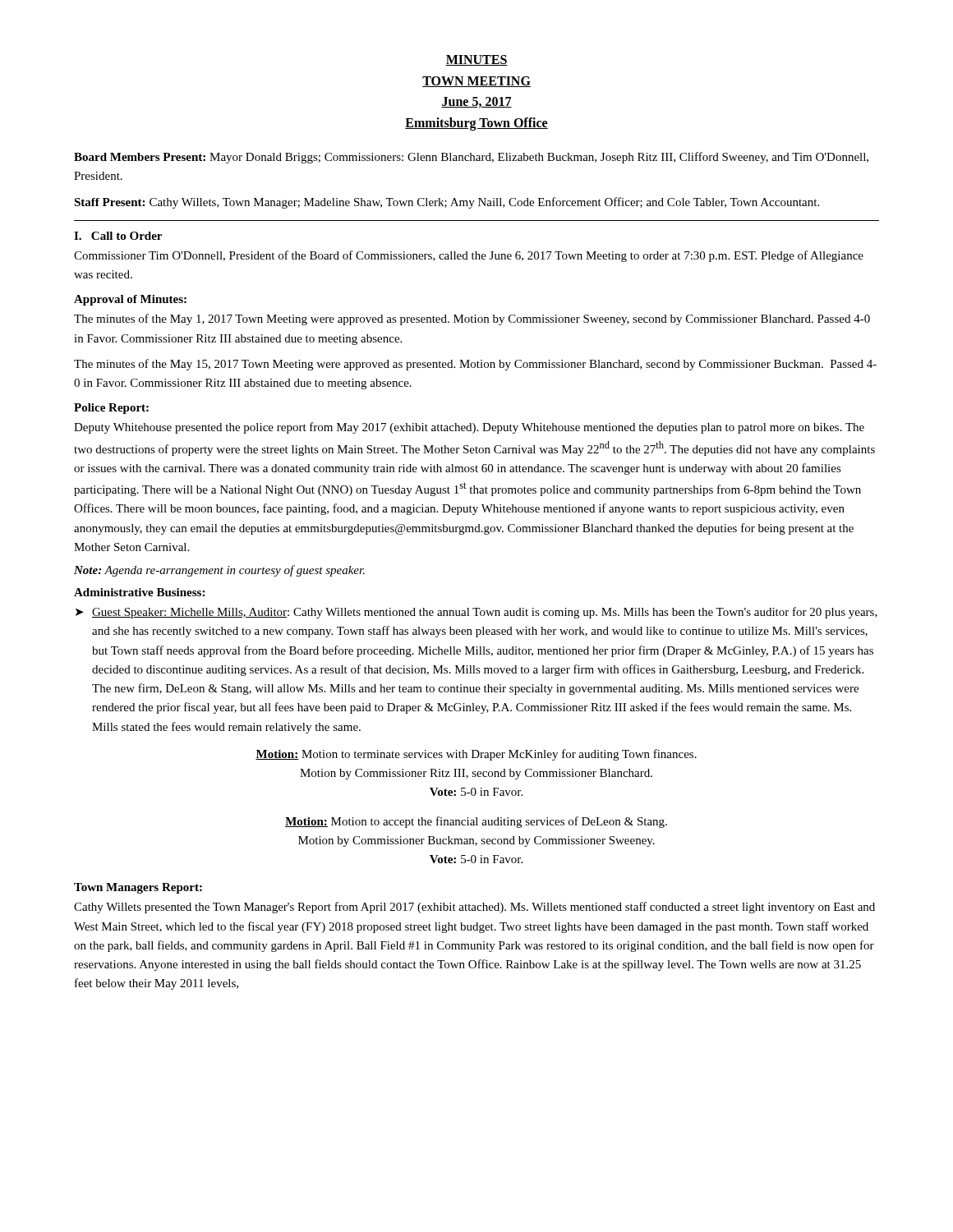Screen dimensions: 1232x953
Task: Locate the region starting "Town Managers Report:"
Action: [138, 887]
